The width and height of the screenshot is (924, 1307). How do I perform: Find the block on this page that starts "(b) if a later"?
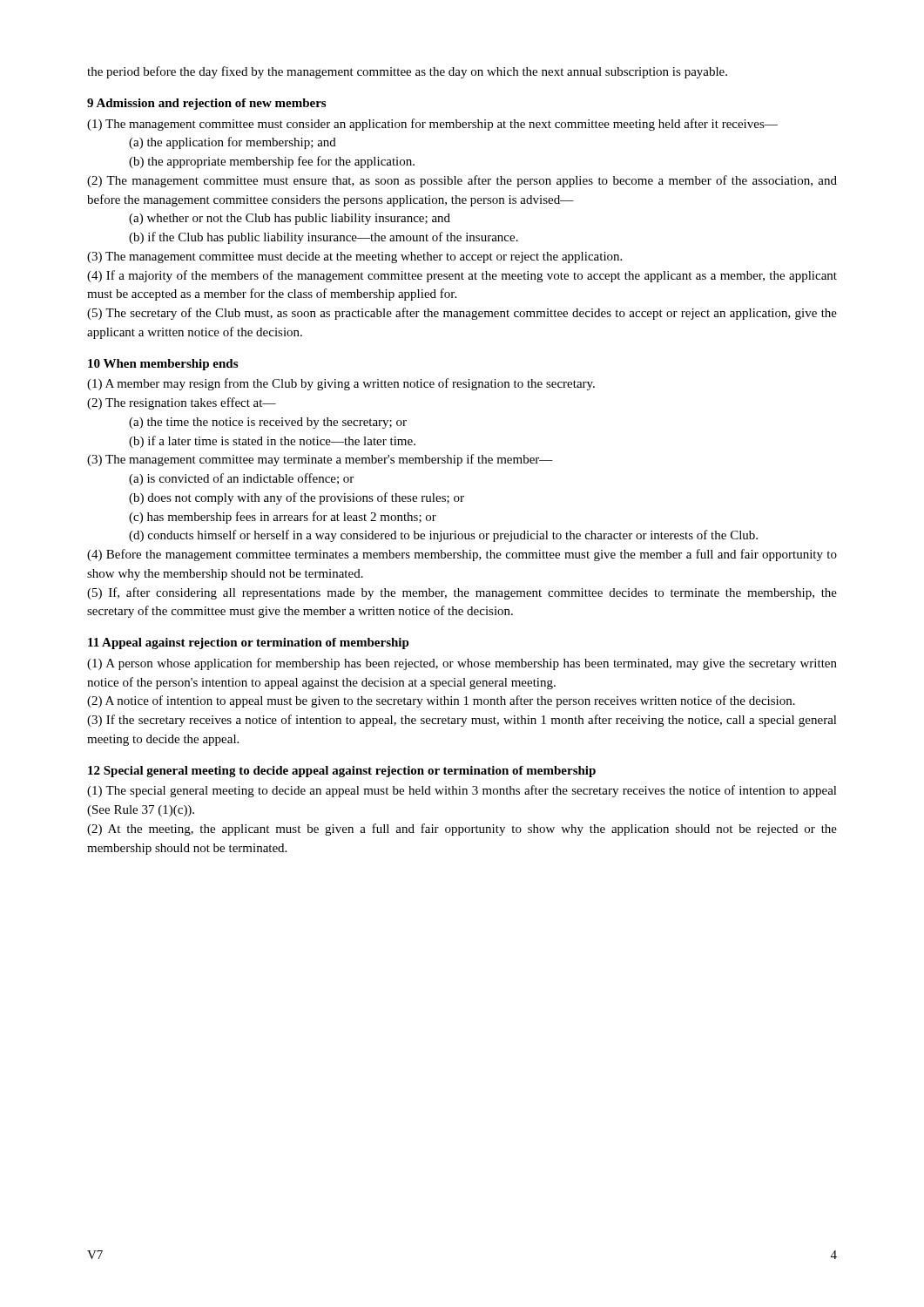272,442
